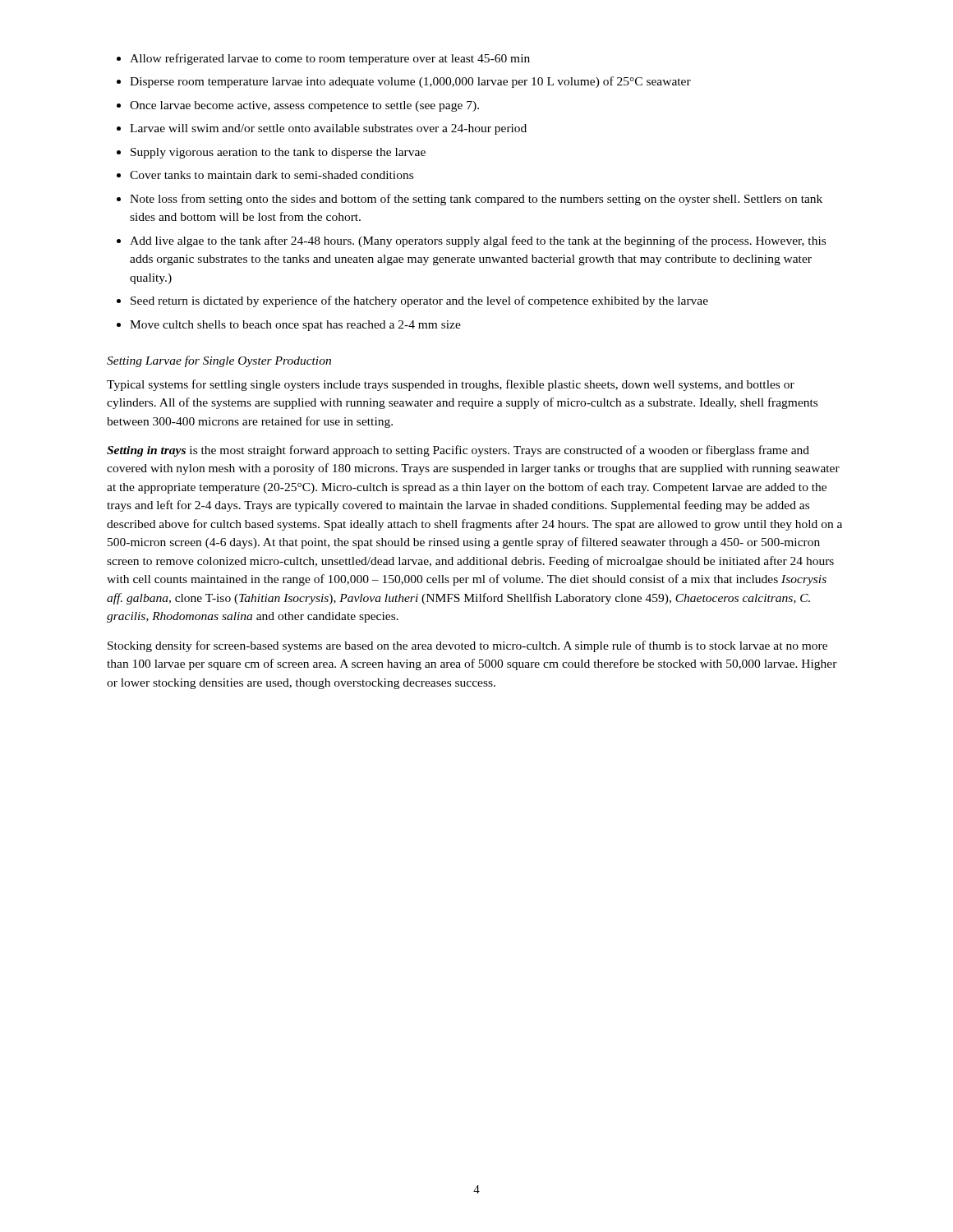Locate the block of text that opens with "Note loss from setting onto the"
Image resolution: width=953 pixels, height=1232 pixels.
[x=476, y=207]
